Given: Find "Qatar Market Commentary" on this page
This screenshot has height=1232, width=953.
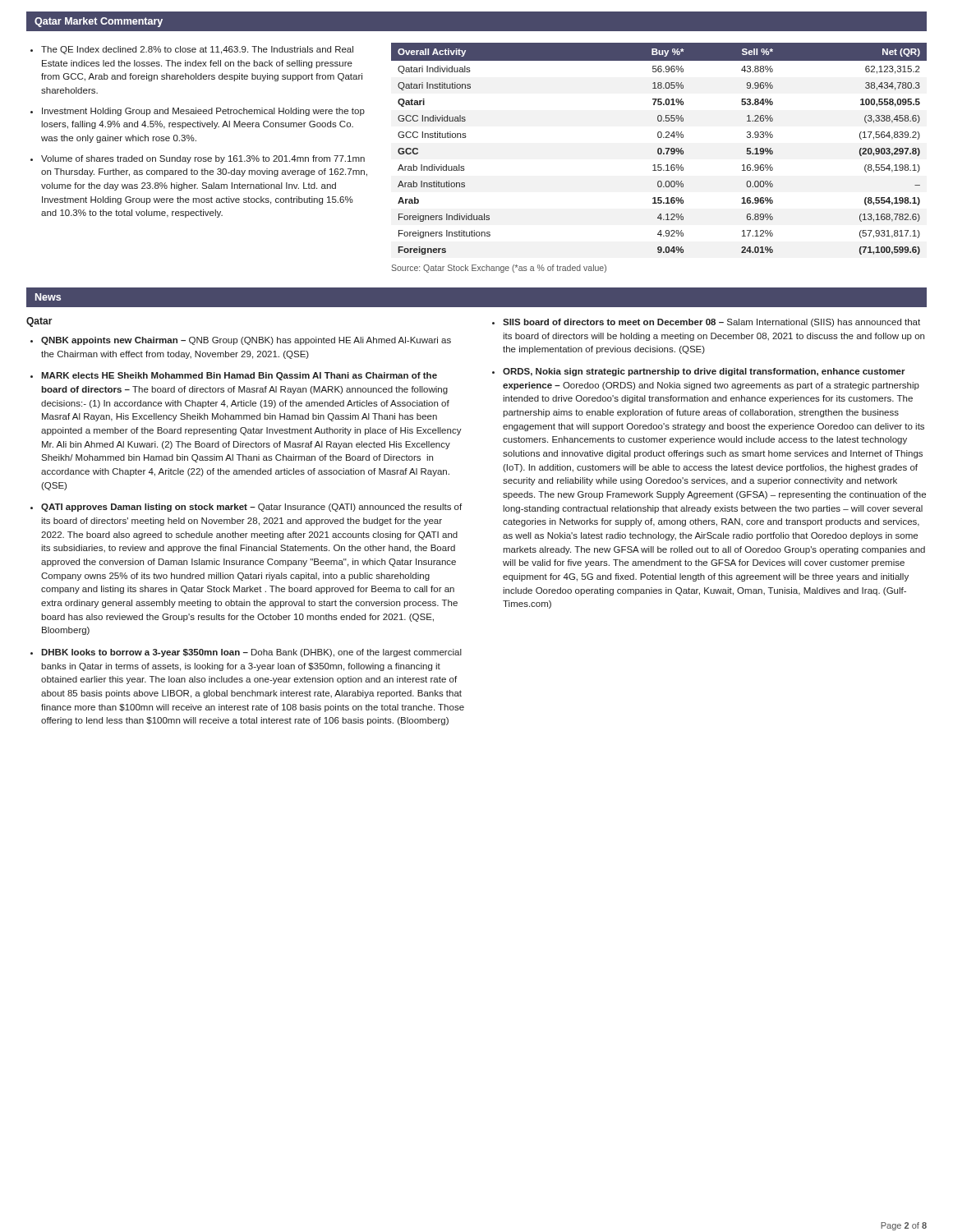Looking at the screenshot, I should (x=99, y=21).
